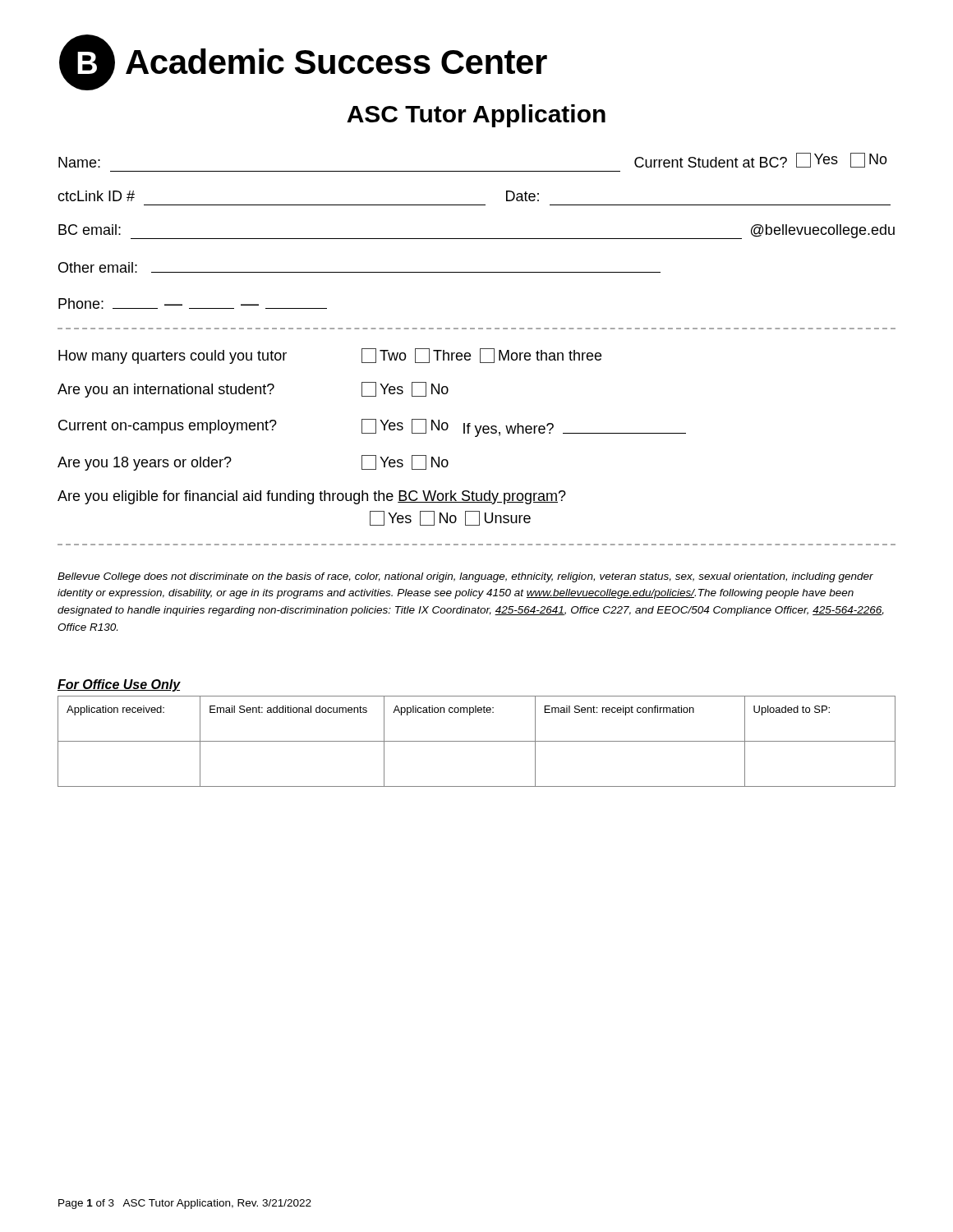Locate the footnote that reads "Bellevue College does not"
The width and height of the screenshot is (953, 1232).
point(471,602)
